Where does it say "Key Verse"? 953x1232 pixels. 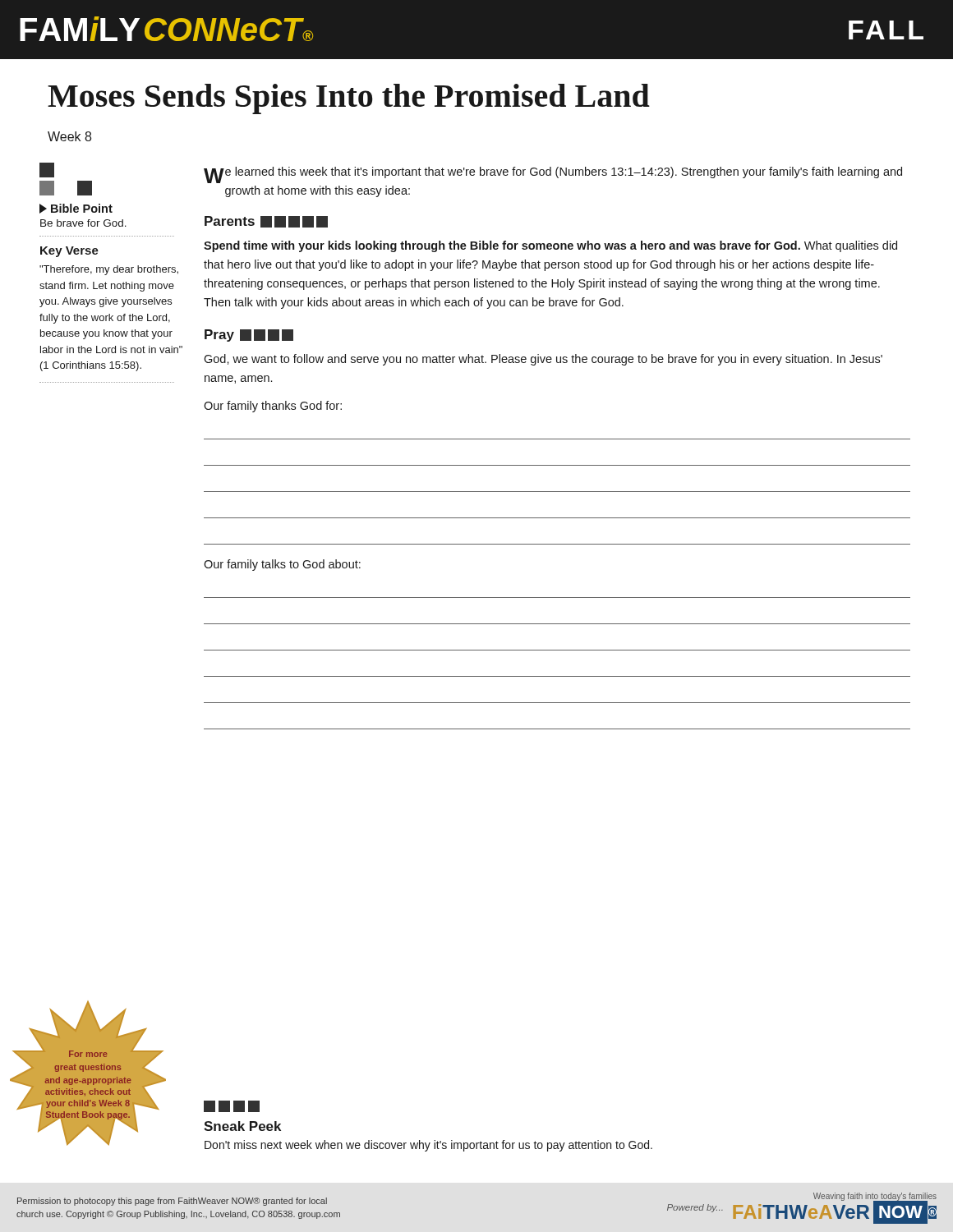[69, 250]
